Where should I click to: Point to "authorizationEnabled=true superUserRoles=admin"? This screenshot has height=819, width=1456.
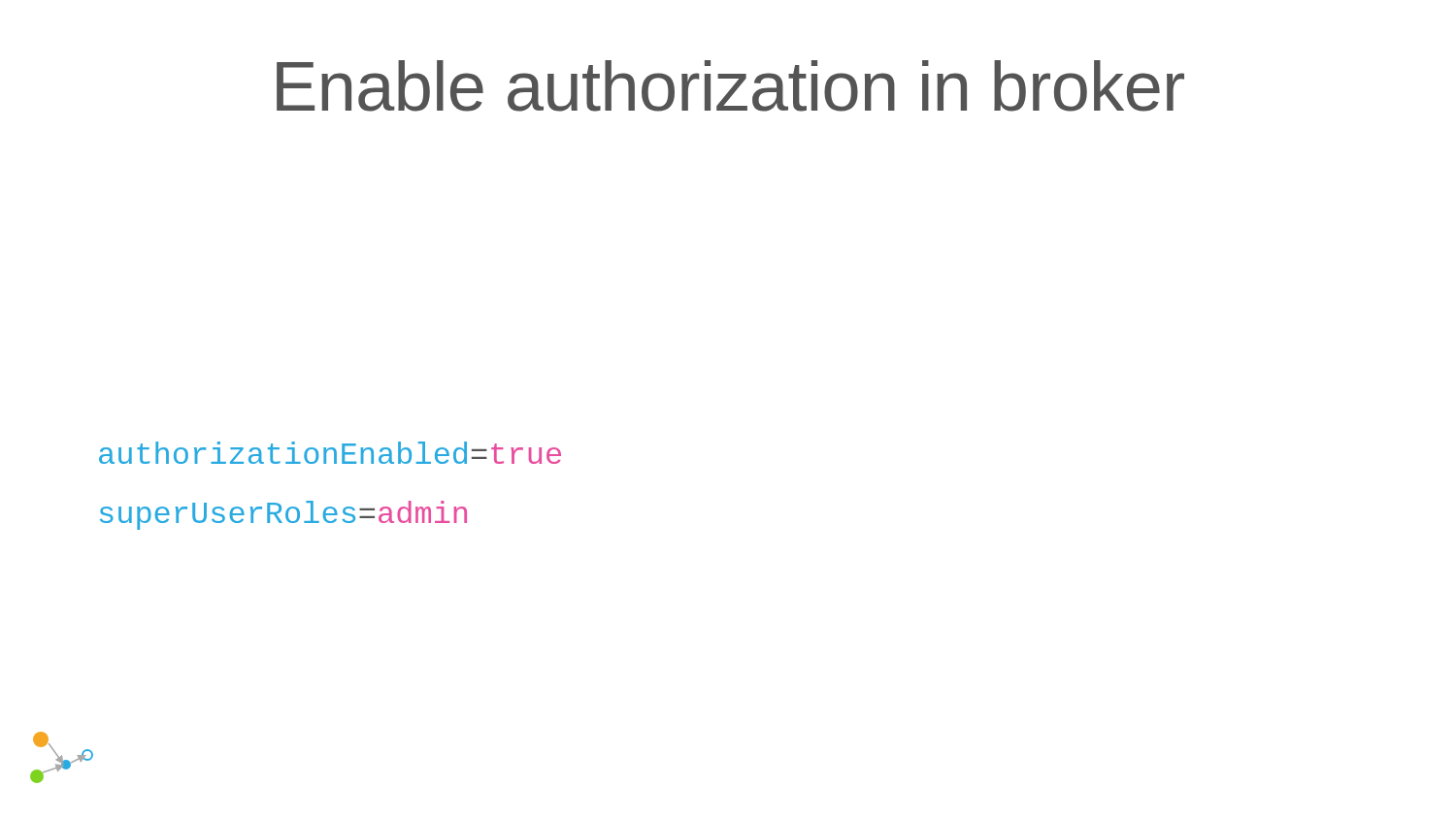330,453
